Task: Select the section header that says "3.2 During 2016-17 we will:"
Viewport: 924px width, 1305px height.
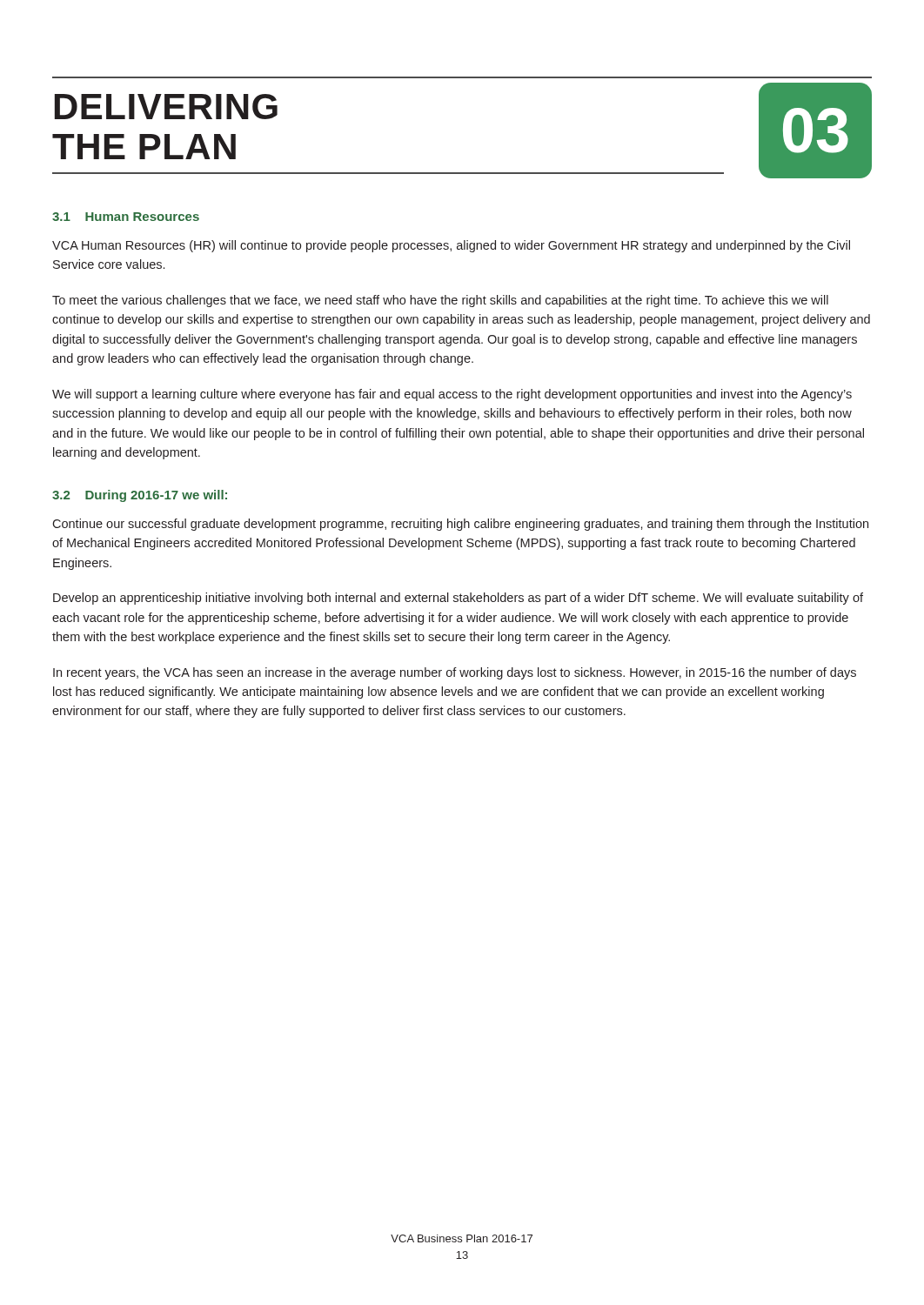Action: pos(140,494)
